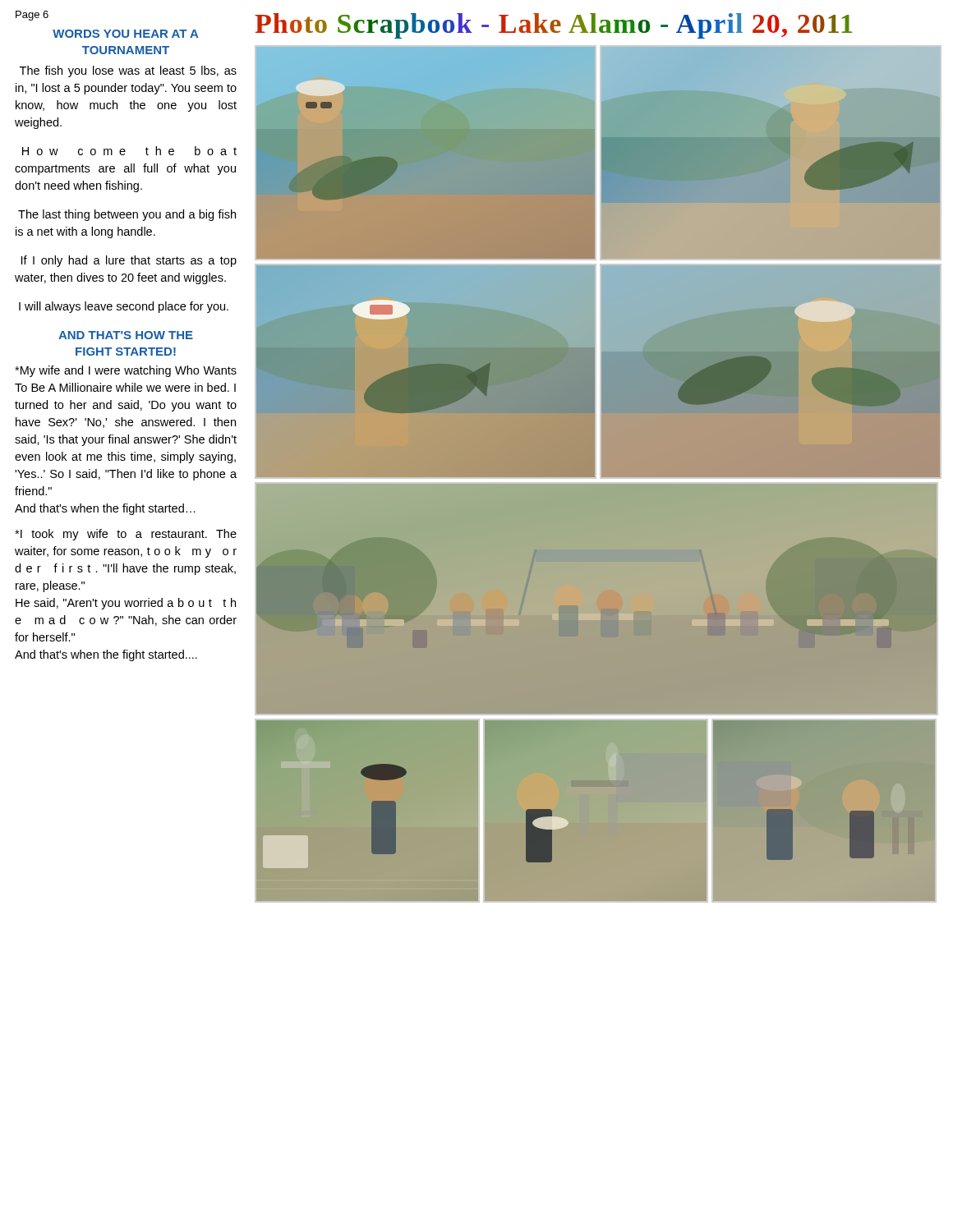Click on the text block that reads "H o w c"
Screen dimensions: 1232x953
(x=126, y=168)
